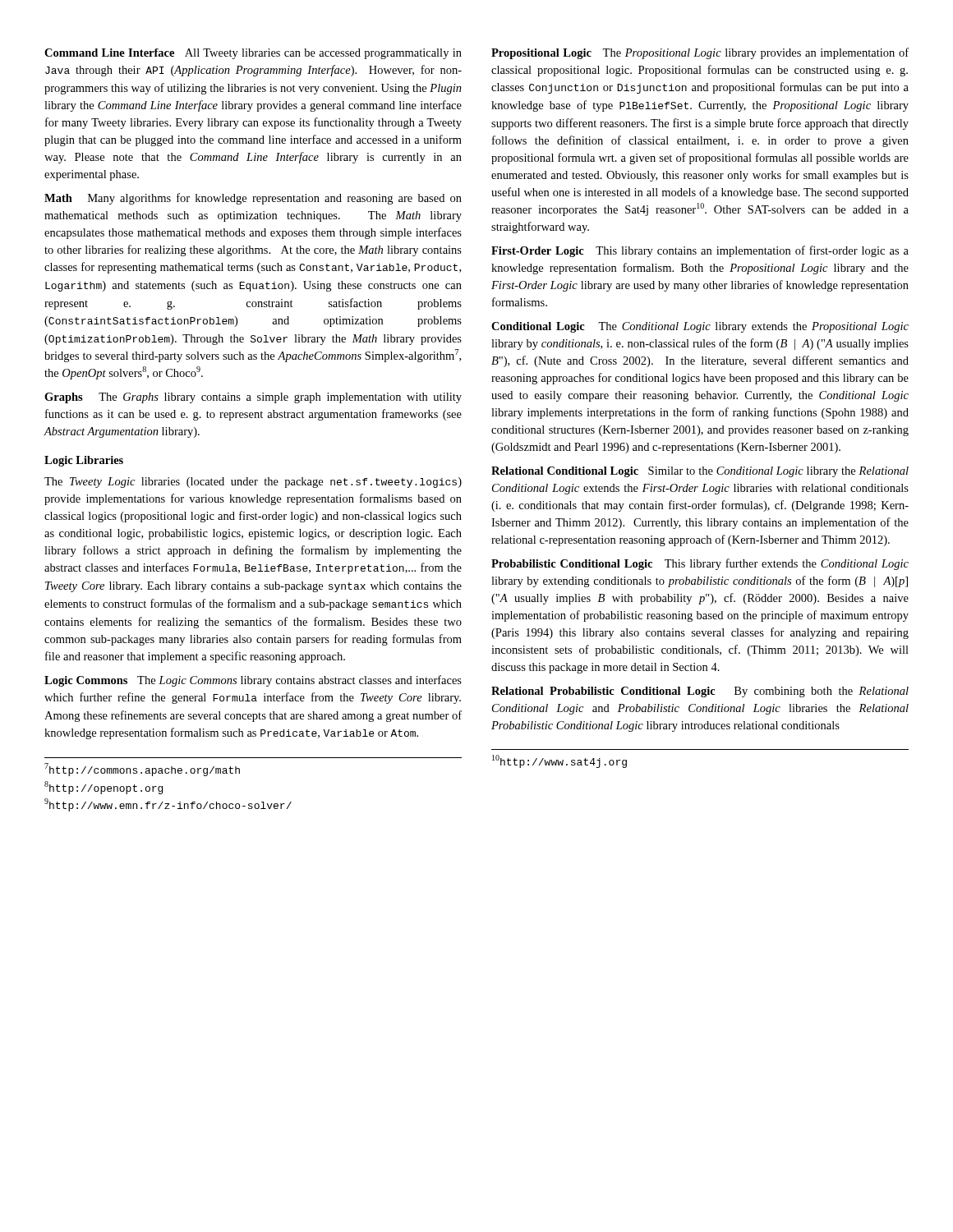Image resolution: width=953 pixels, height=1232 pixels.
Task: Navigate to the block starting "Conditional Logic The Conditional Logic library extends the"
Action: click(x=700, y=387)
